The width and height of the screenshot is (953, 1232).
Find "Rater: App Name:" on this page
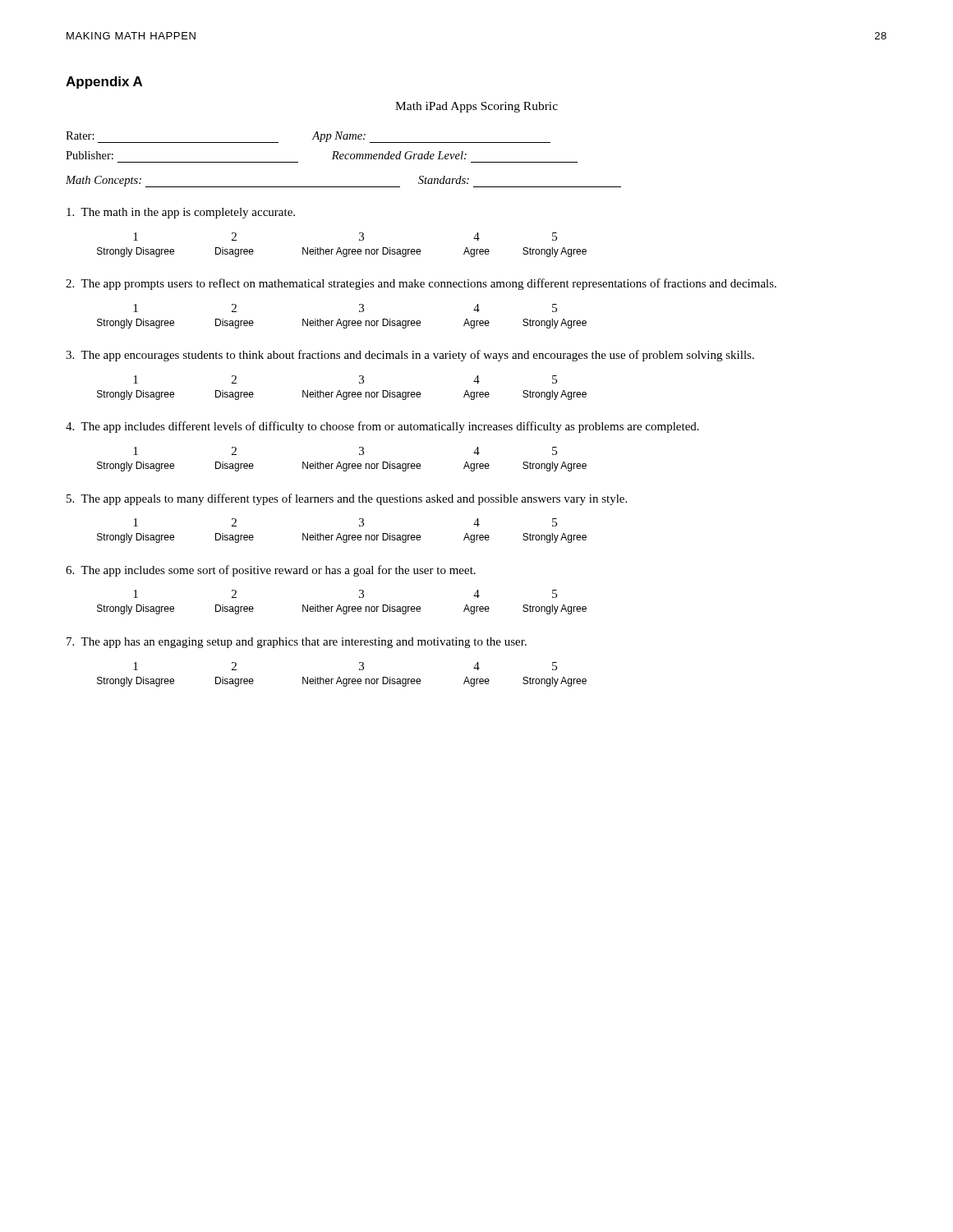308,136
